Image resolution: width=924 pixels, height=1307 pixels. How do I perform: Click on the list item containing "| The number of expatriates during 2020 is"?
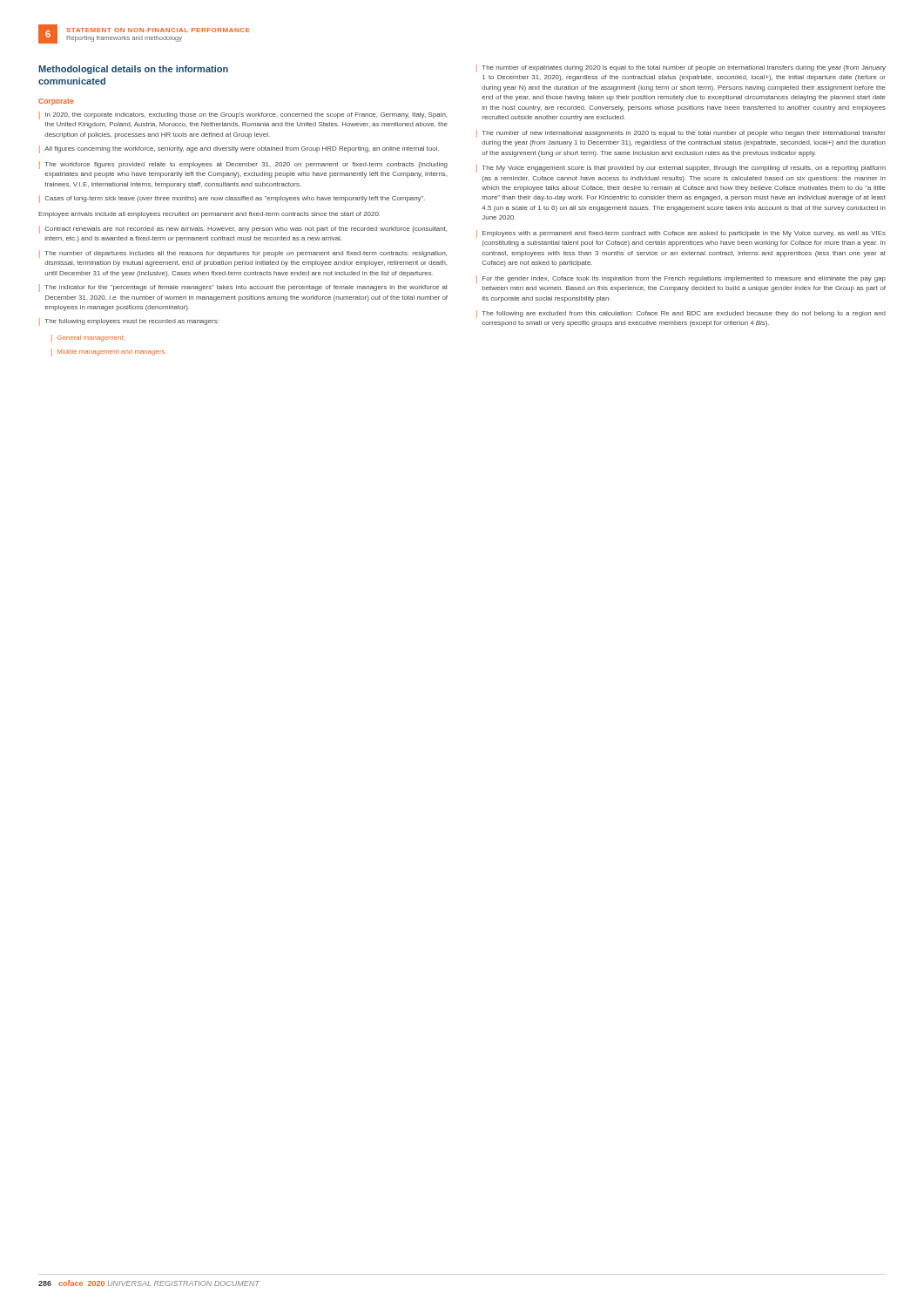point(681,93)
